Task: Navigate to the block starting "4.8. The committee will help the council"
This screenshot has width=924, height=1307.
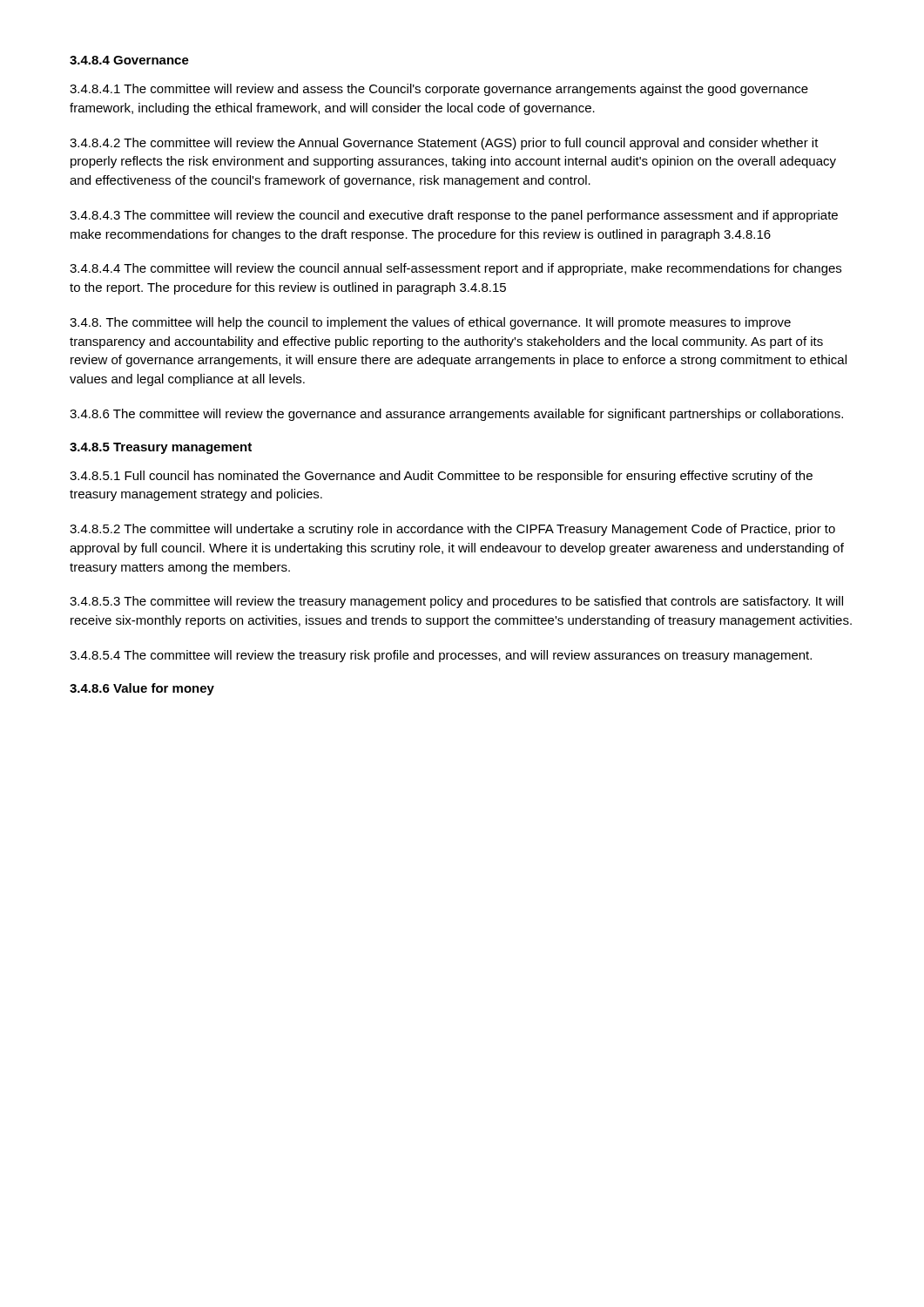Action: click(x=458, y=350)
